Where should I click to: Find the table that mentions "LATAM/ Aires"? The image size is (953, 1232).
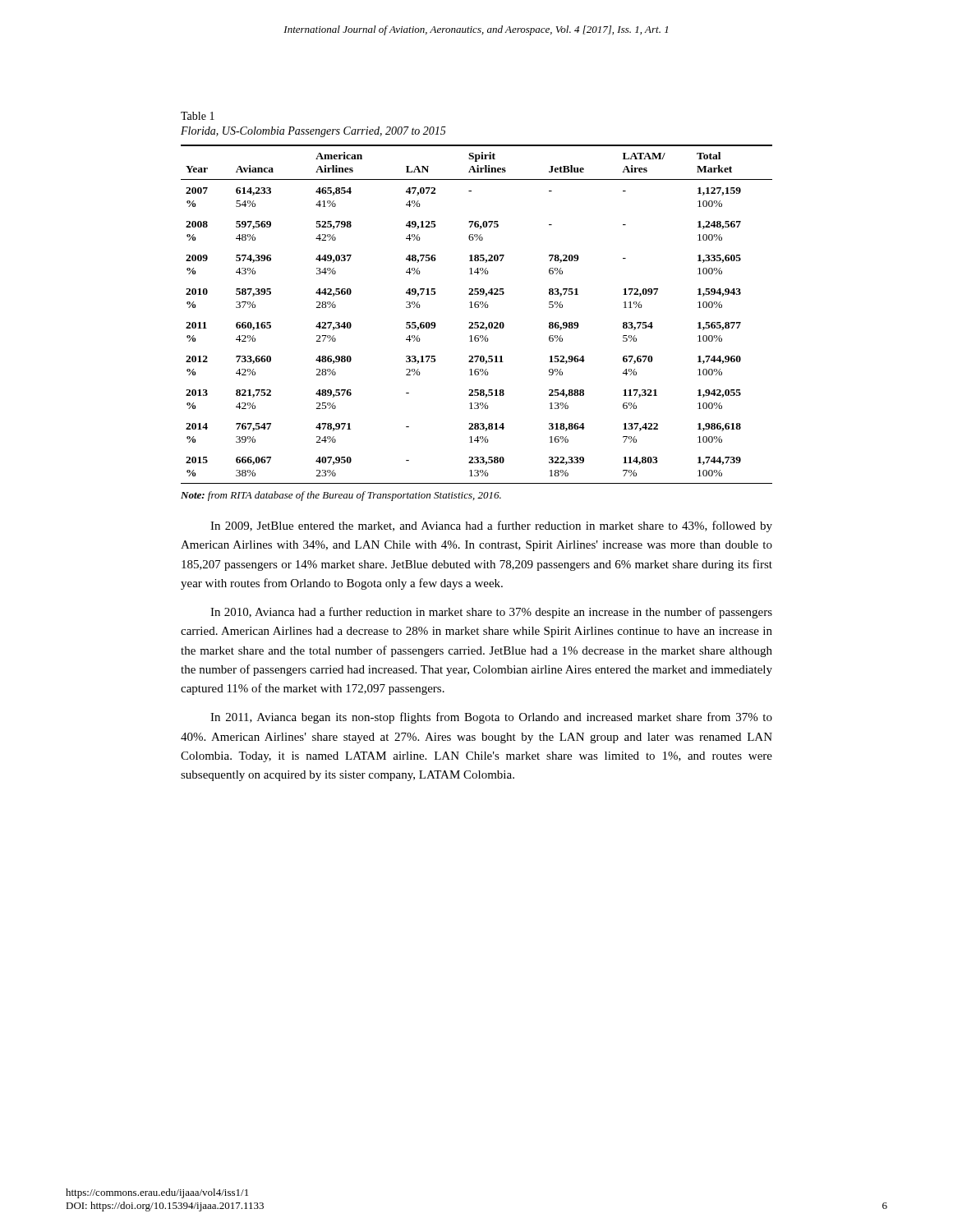476,314
